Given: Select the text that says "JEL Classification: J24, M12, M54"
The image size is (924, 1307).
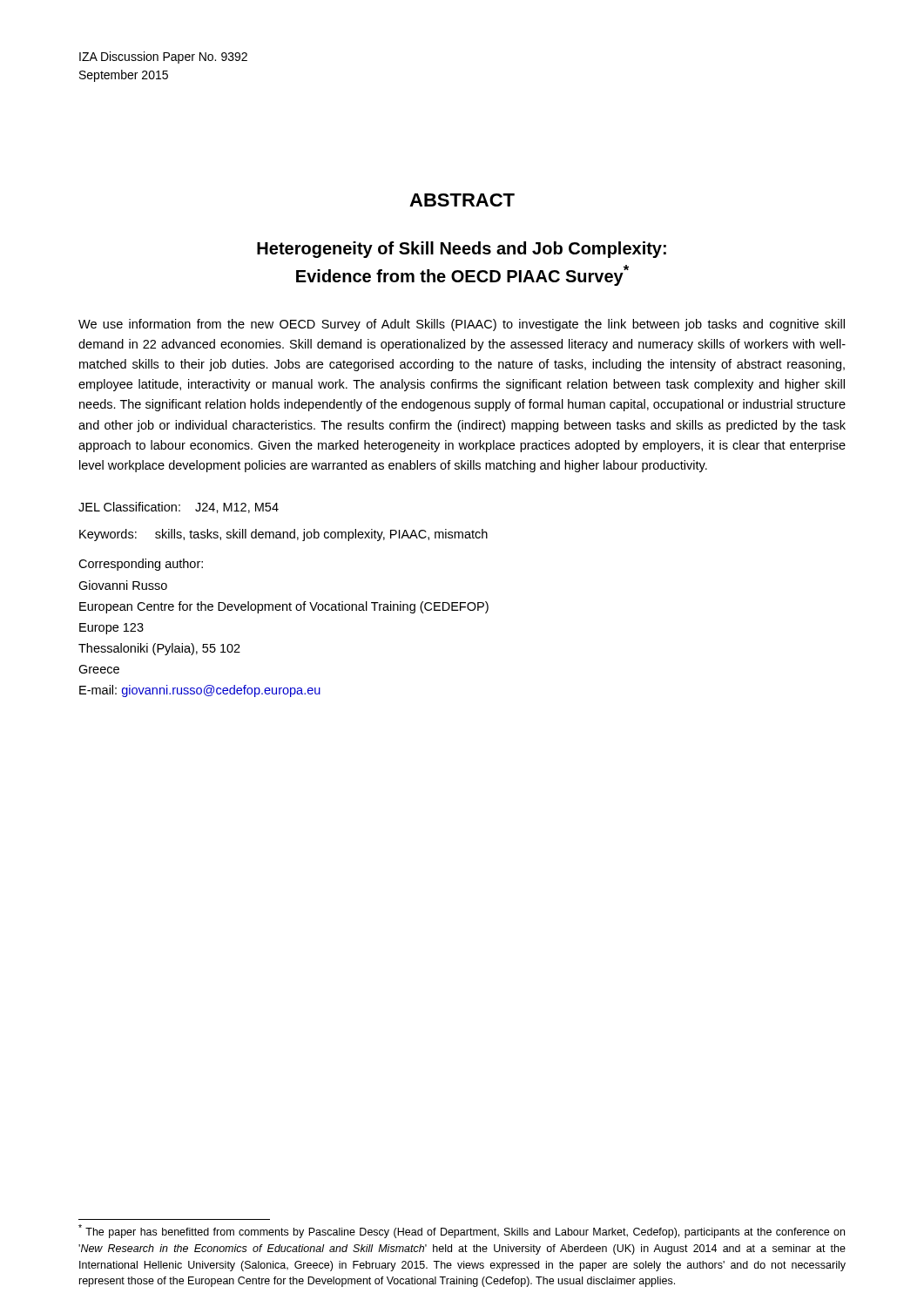Looking at the screenshot, I should pos(179,507).
